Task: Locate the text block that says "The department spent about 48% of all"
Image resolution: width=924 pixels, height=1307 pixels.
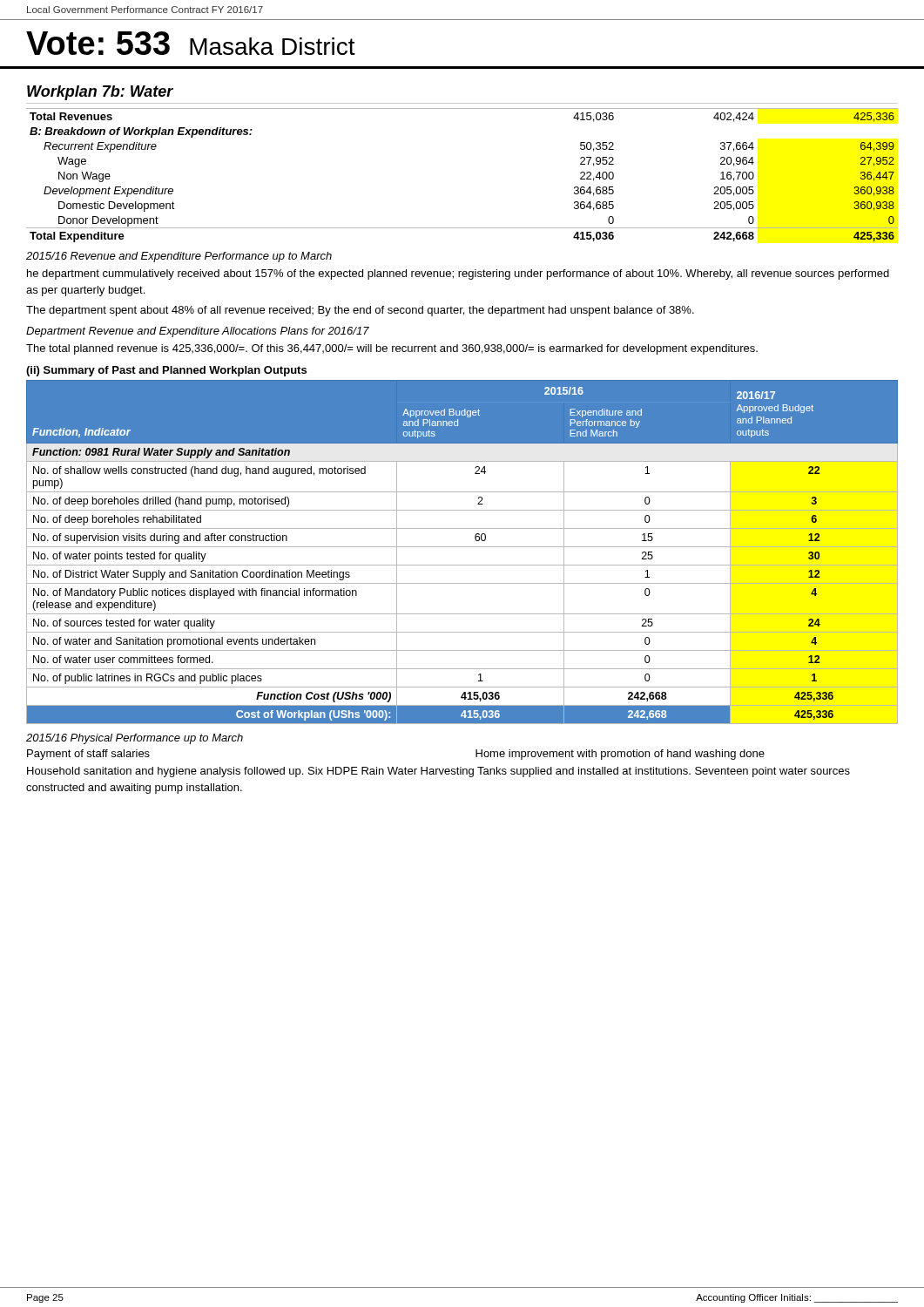Action: (x=360, y=309)
